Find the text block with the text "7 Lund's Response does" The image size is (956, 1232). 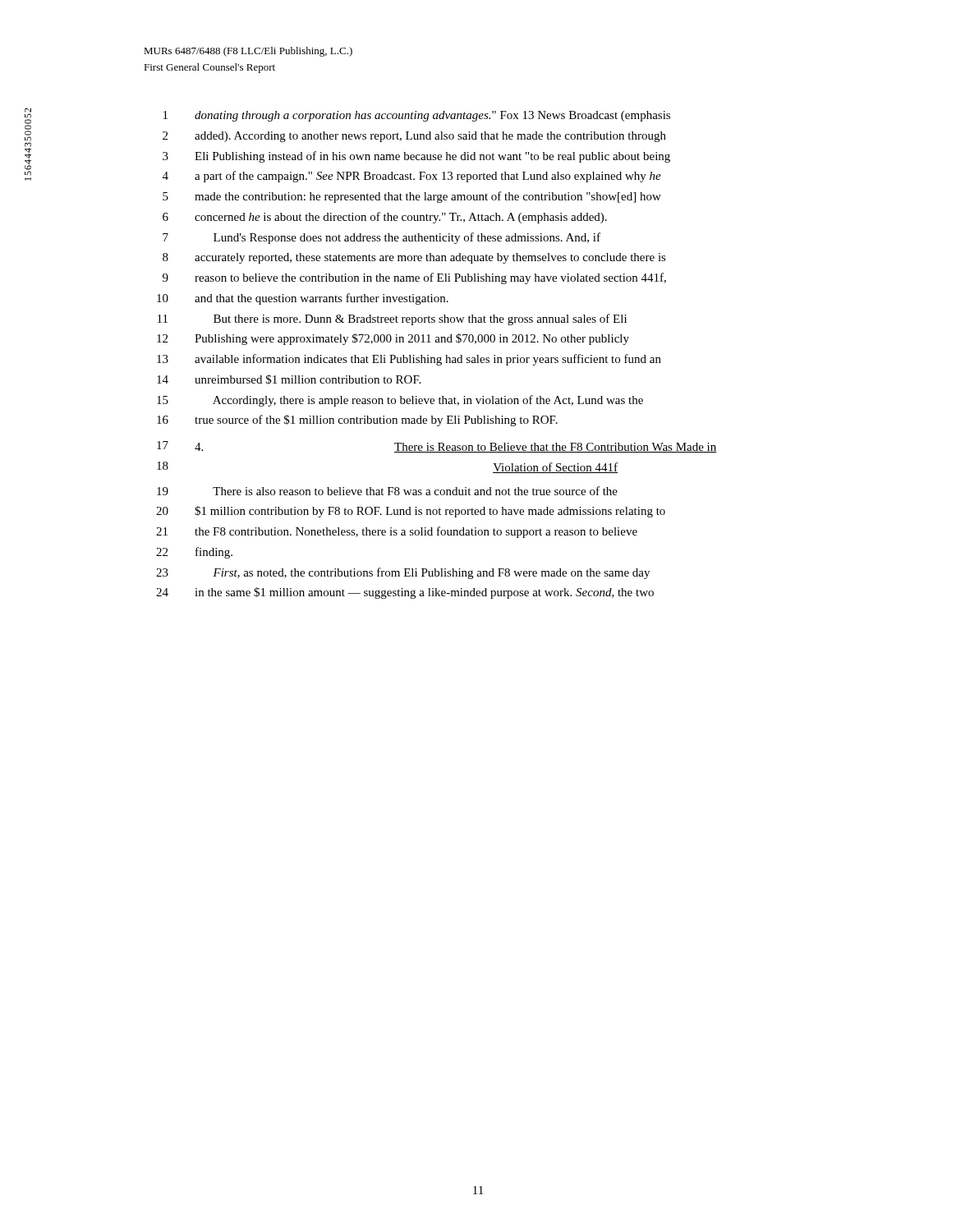[517, 237]
